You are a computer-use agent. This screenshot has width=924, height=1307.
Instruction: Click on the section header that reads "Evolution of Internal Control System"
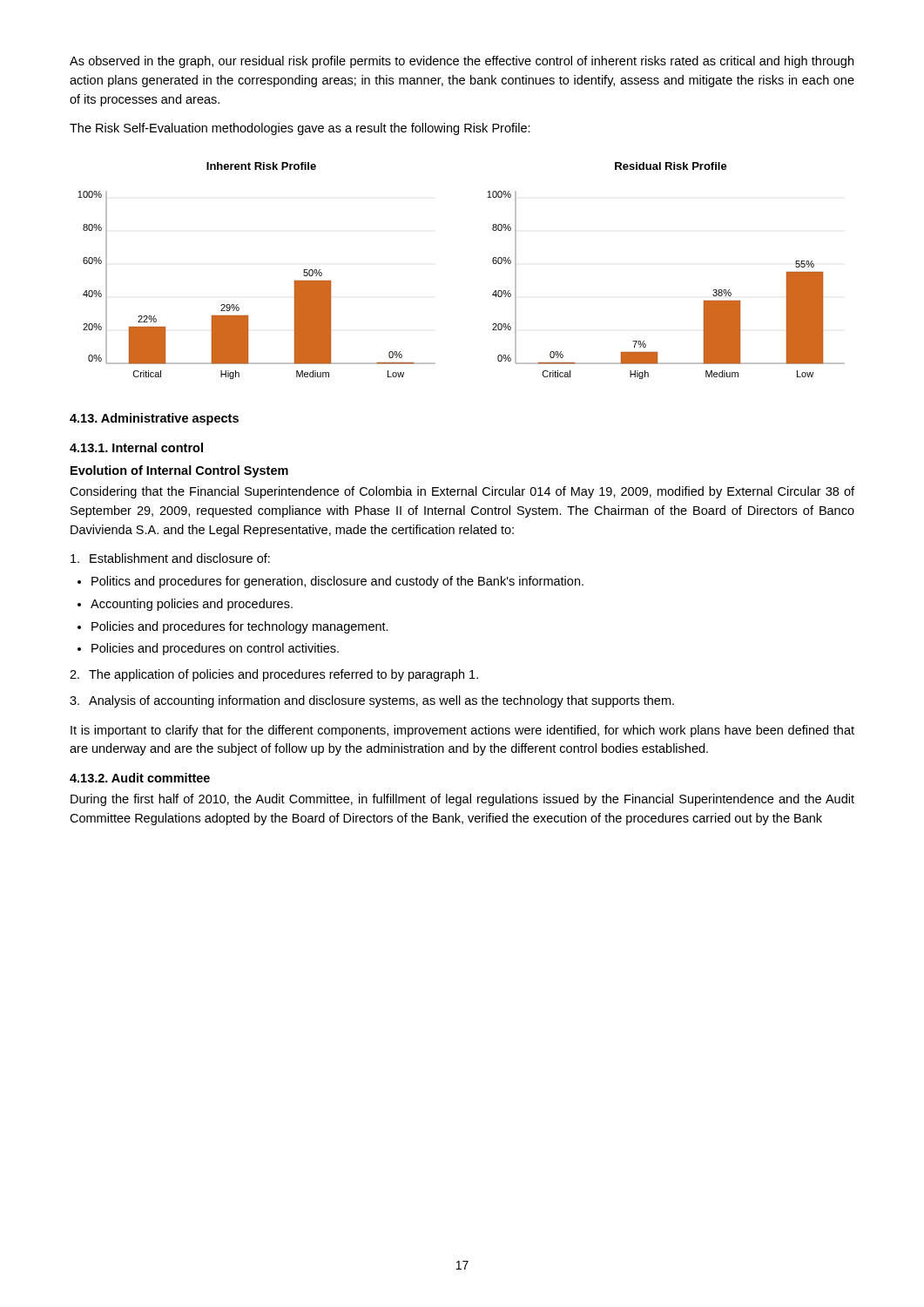click(x=179, y=471)
